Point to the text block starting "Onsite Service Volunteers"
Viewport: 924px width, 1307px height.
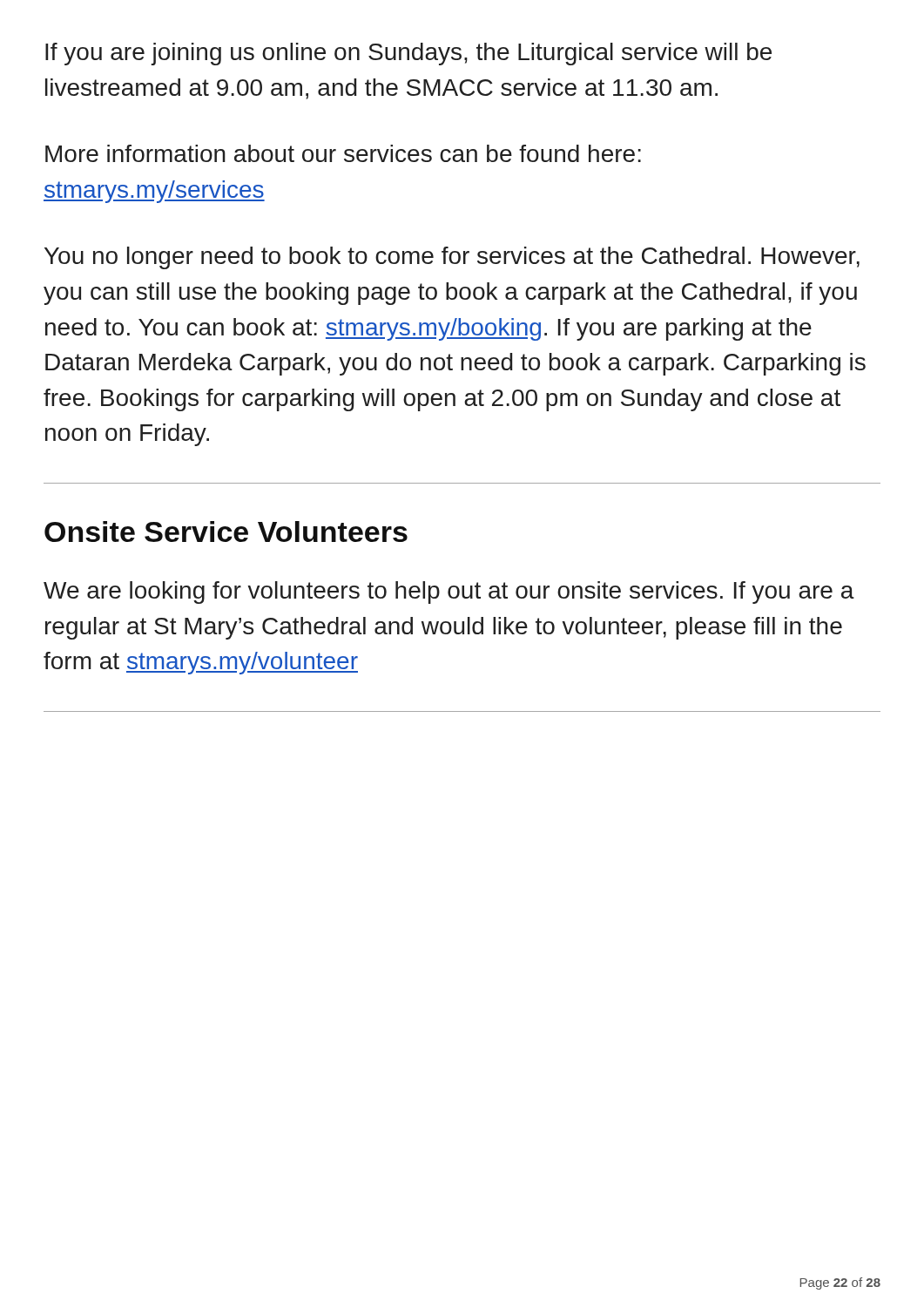(x=226, y=531)
